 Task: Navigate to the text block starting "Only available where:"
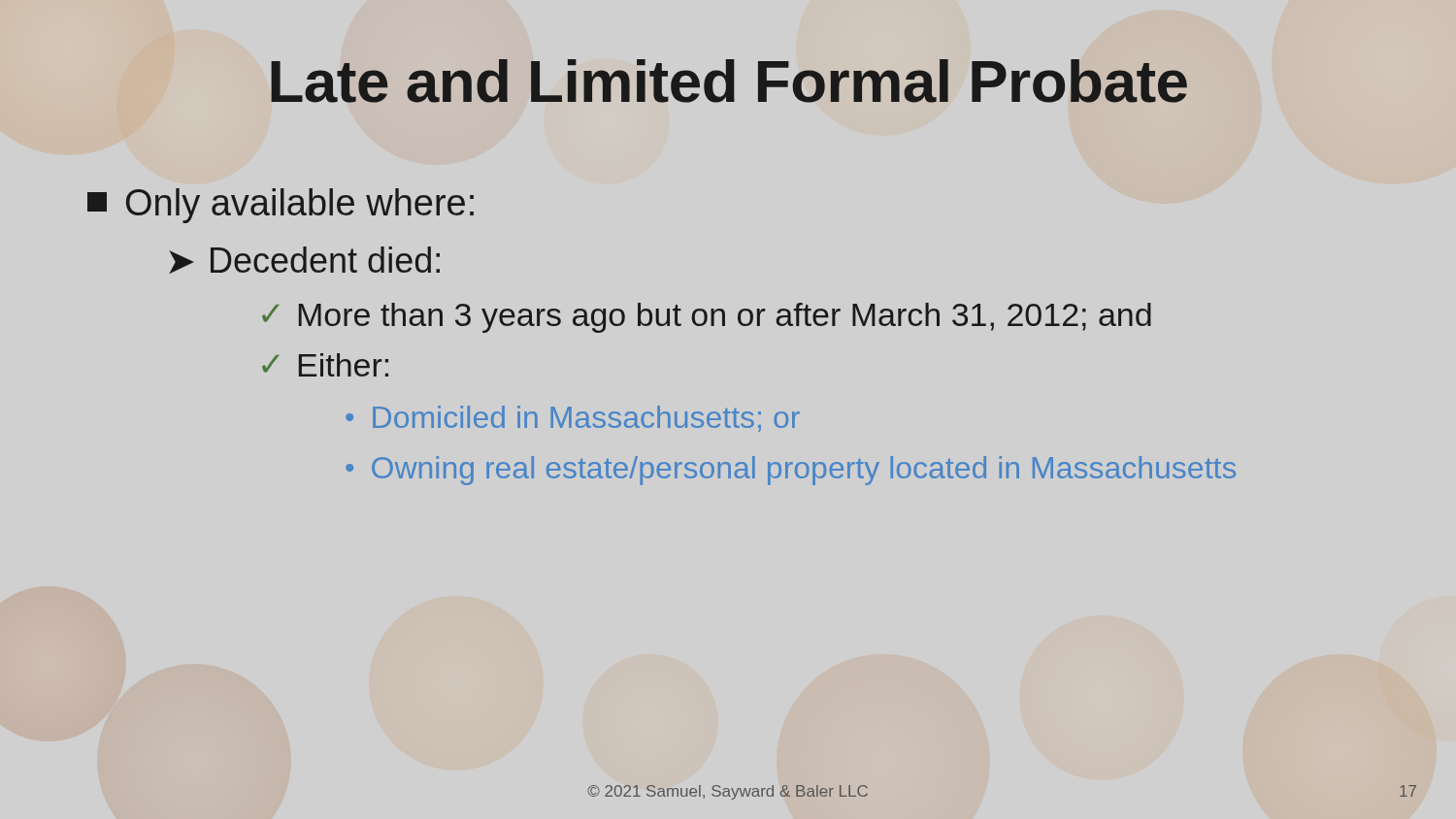coord(282,203)
